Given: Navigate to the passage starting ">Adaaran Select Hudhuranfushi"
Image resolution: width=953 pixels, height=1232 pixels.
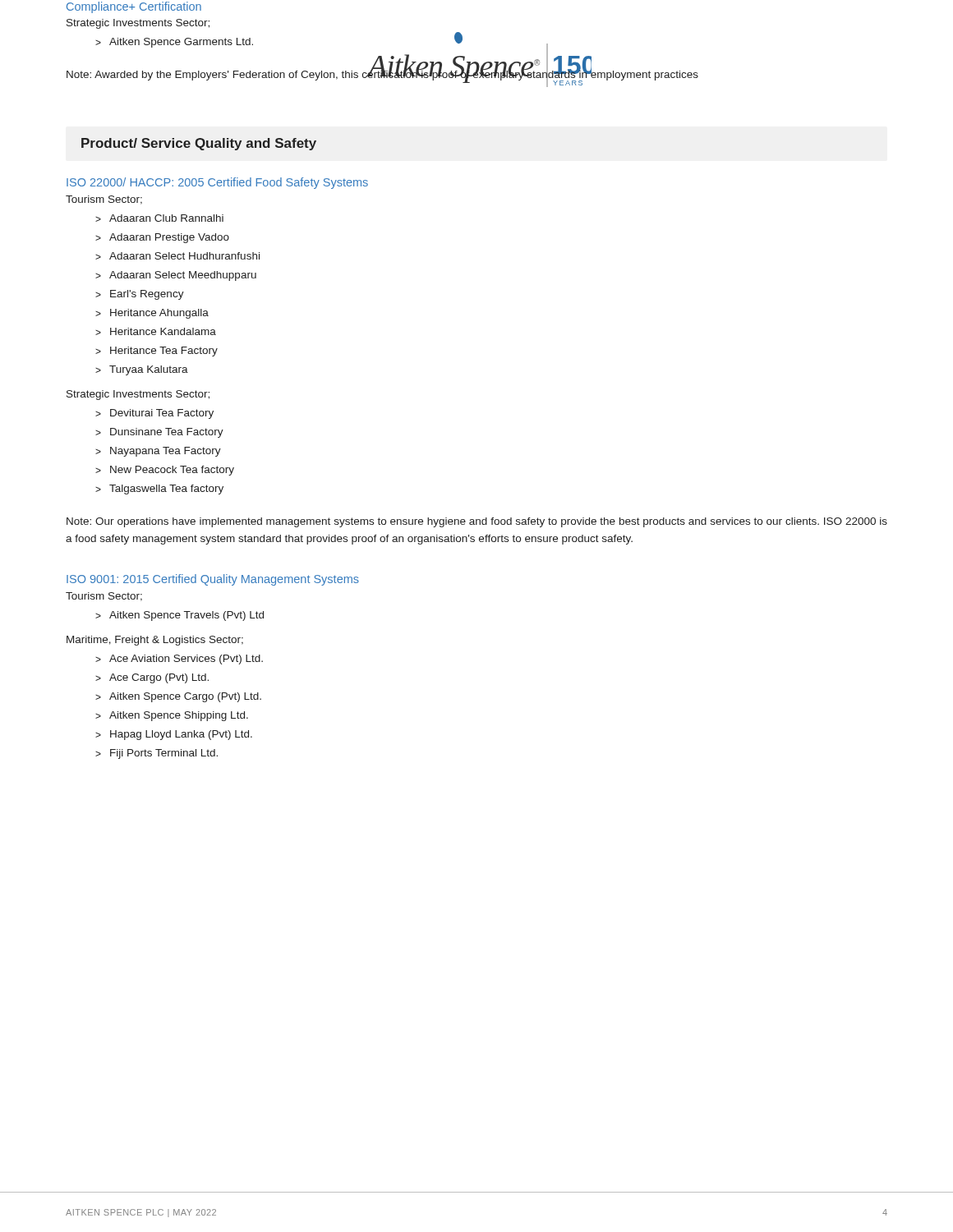Looking at the screenshot, I should 177,256.
